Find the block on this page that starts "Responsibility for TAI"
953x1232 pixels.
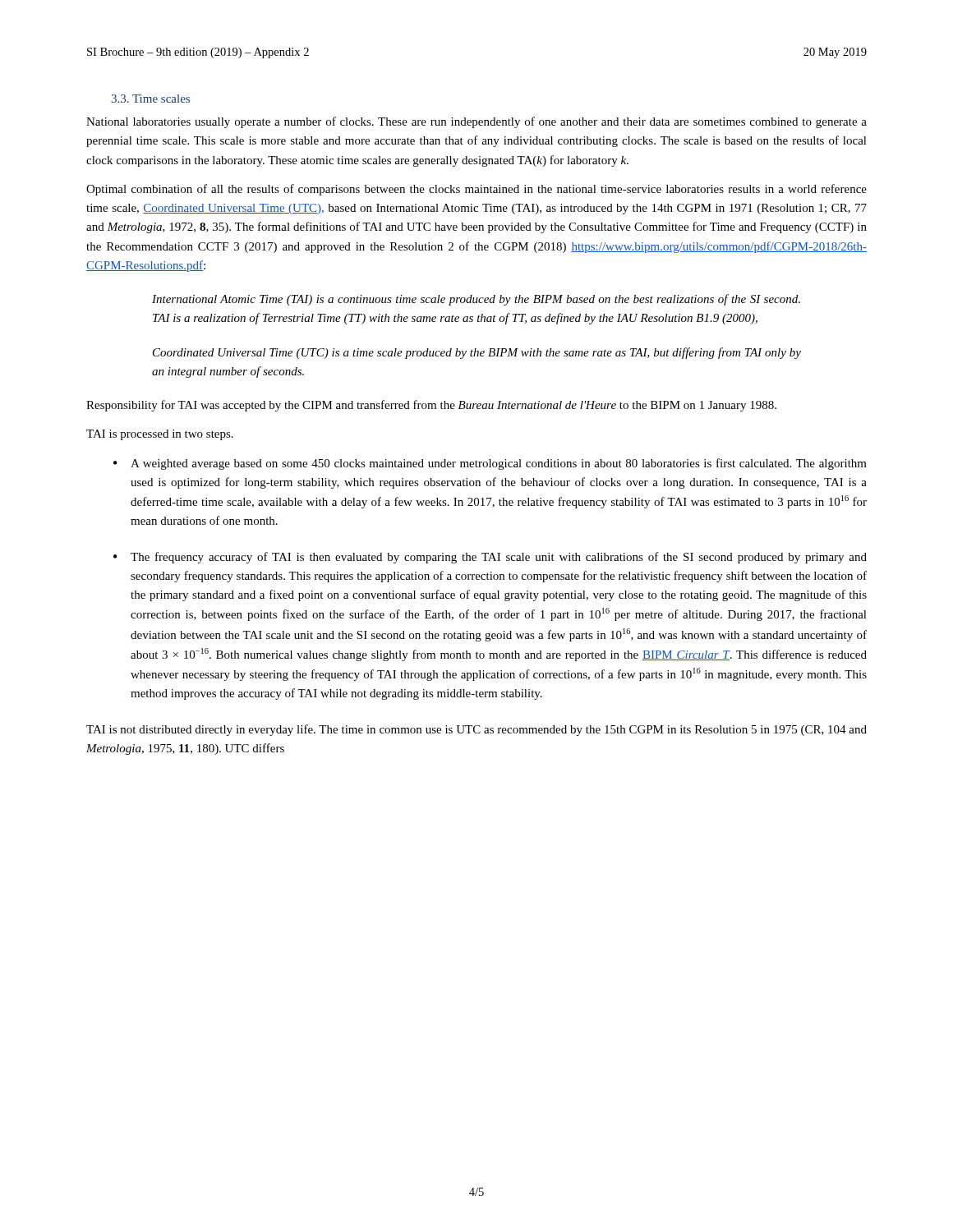pos(432,405)
